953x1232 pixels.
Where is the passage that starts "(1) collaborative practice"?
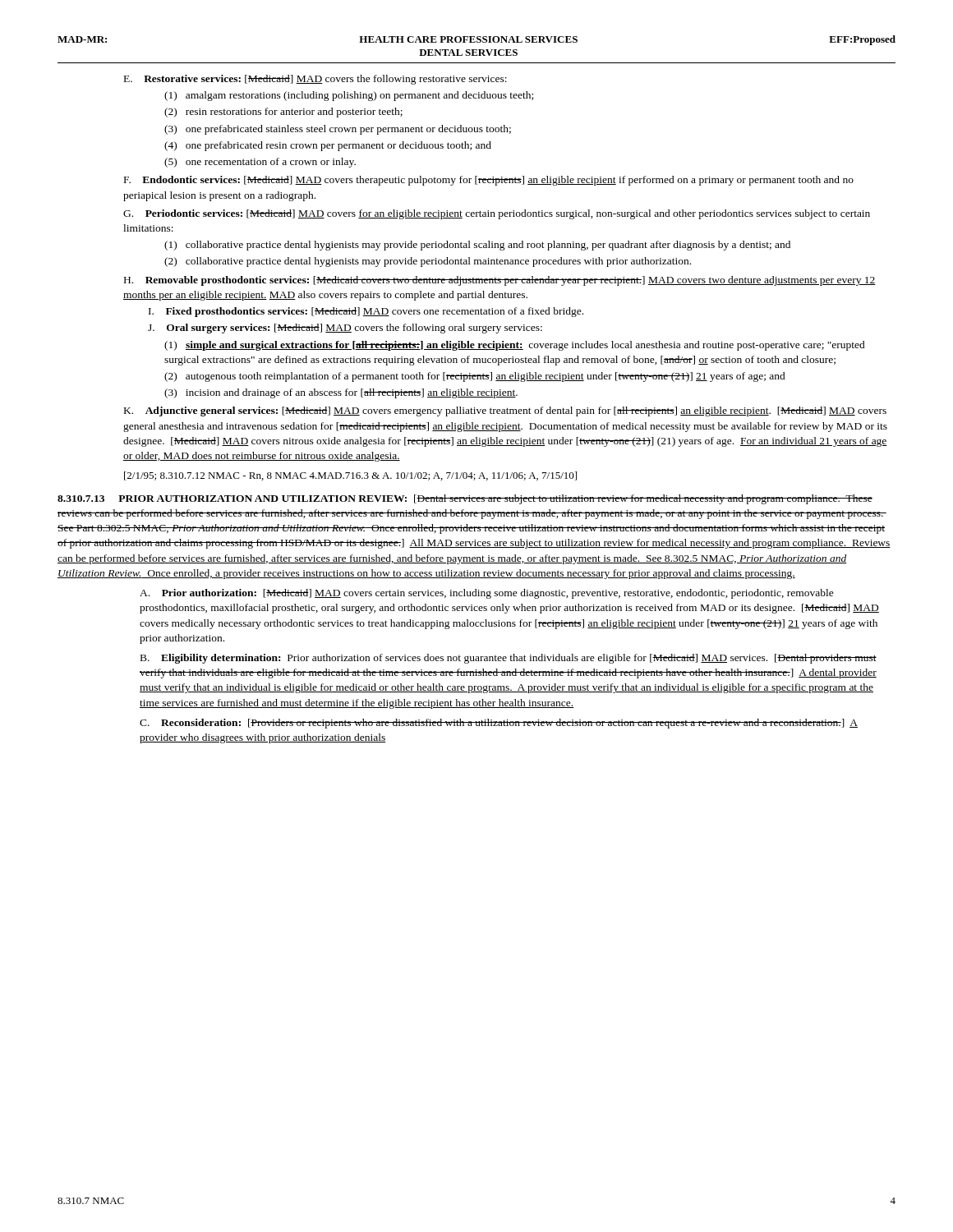[478, 245]
